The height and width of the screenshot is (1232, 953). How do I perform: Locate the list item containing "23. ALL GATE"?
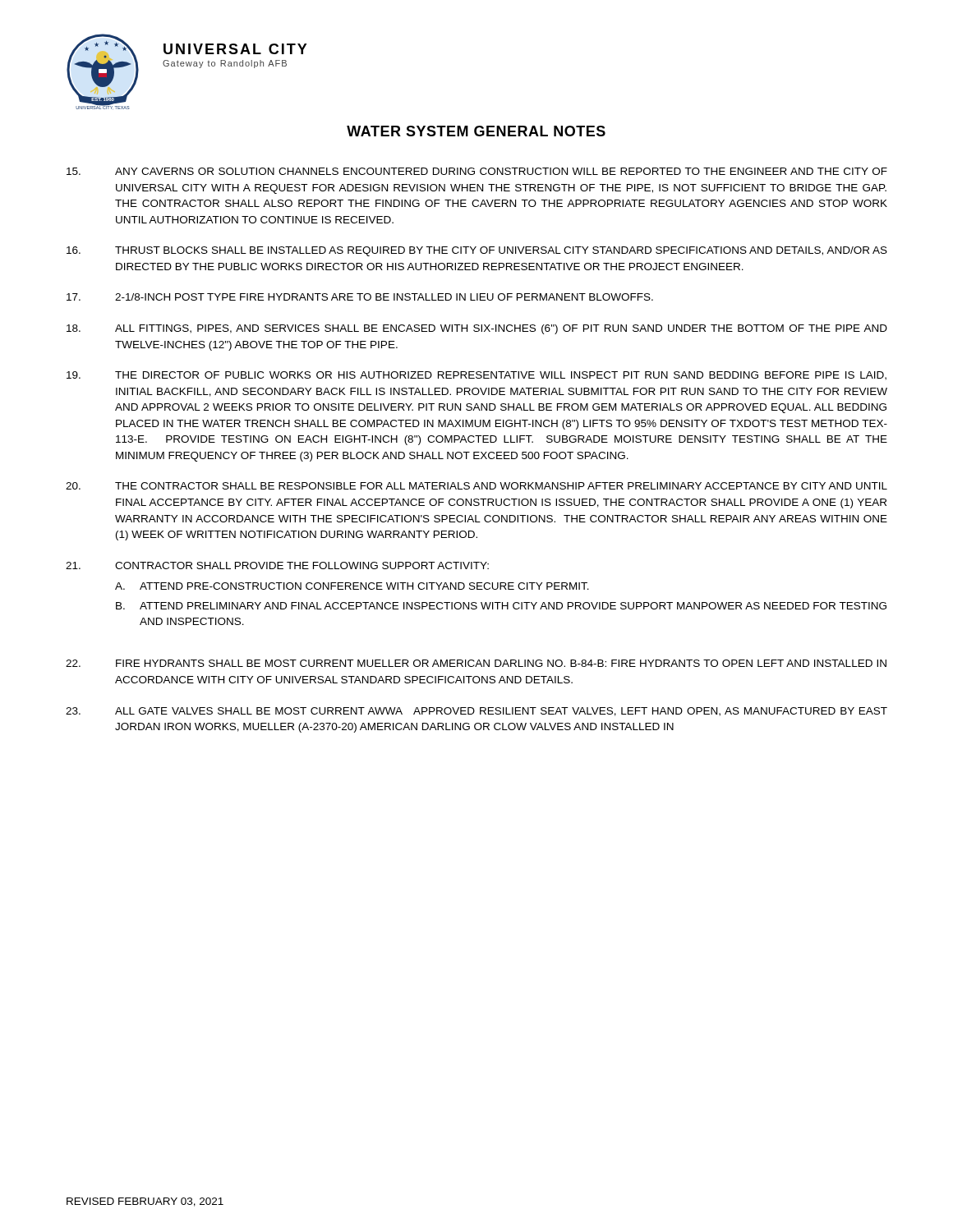click(476, 719)
